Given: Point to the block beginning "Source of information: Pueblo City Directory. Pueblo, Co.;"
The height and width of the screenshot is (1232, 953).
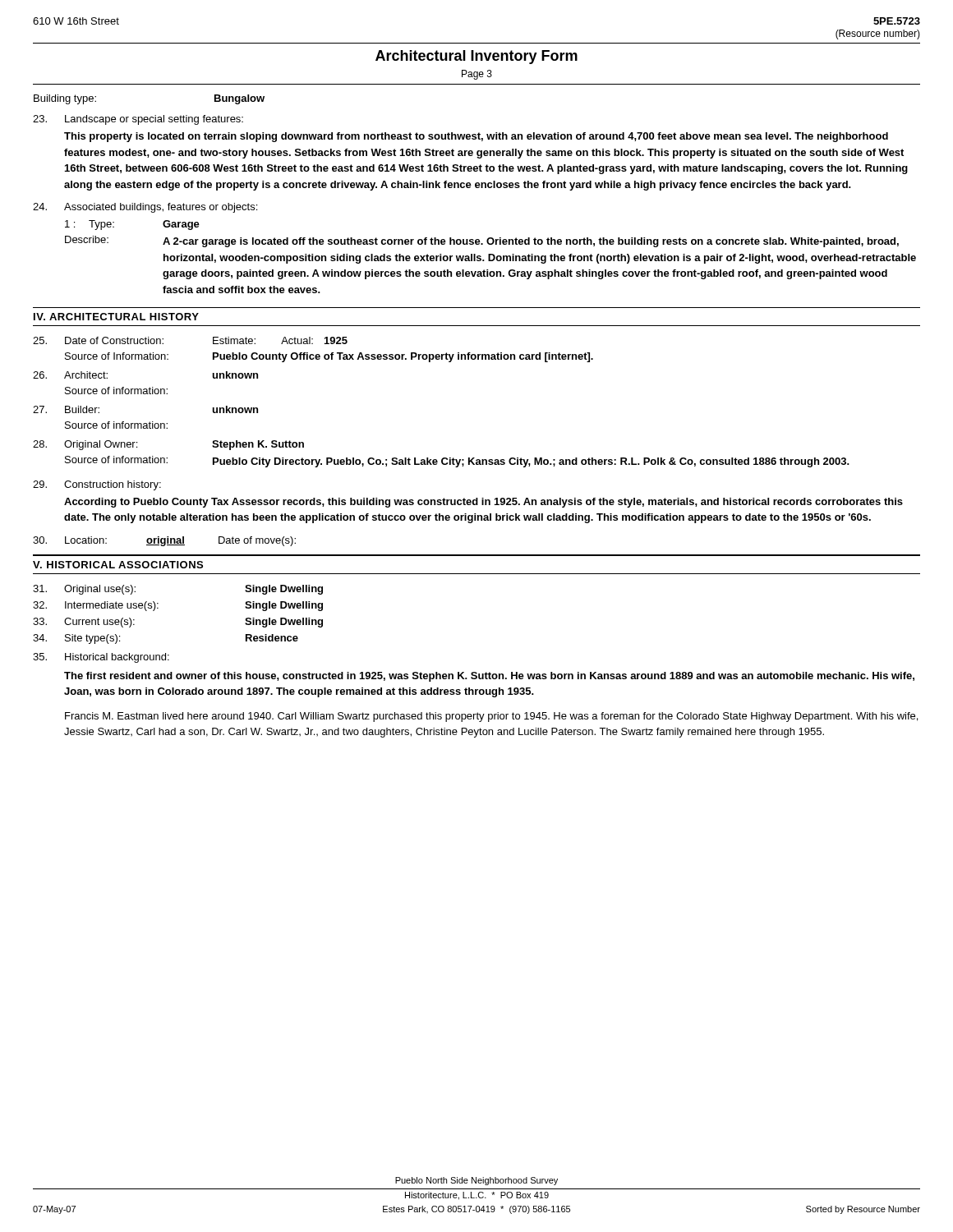Looking at the screenshot, I should (x=492, y=461).
